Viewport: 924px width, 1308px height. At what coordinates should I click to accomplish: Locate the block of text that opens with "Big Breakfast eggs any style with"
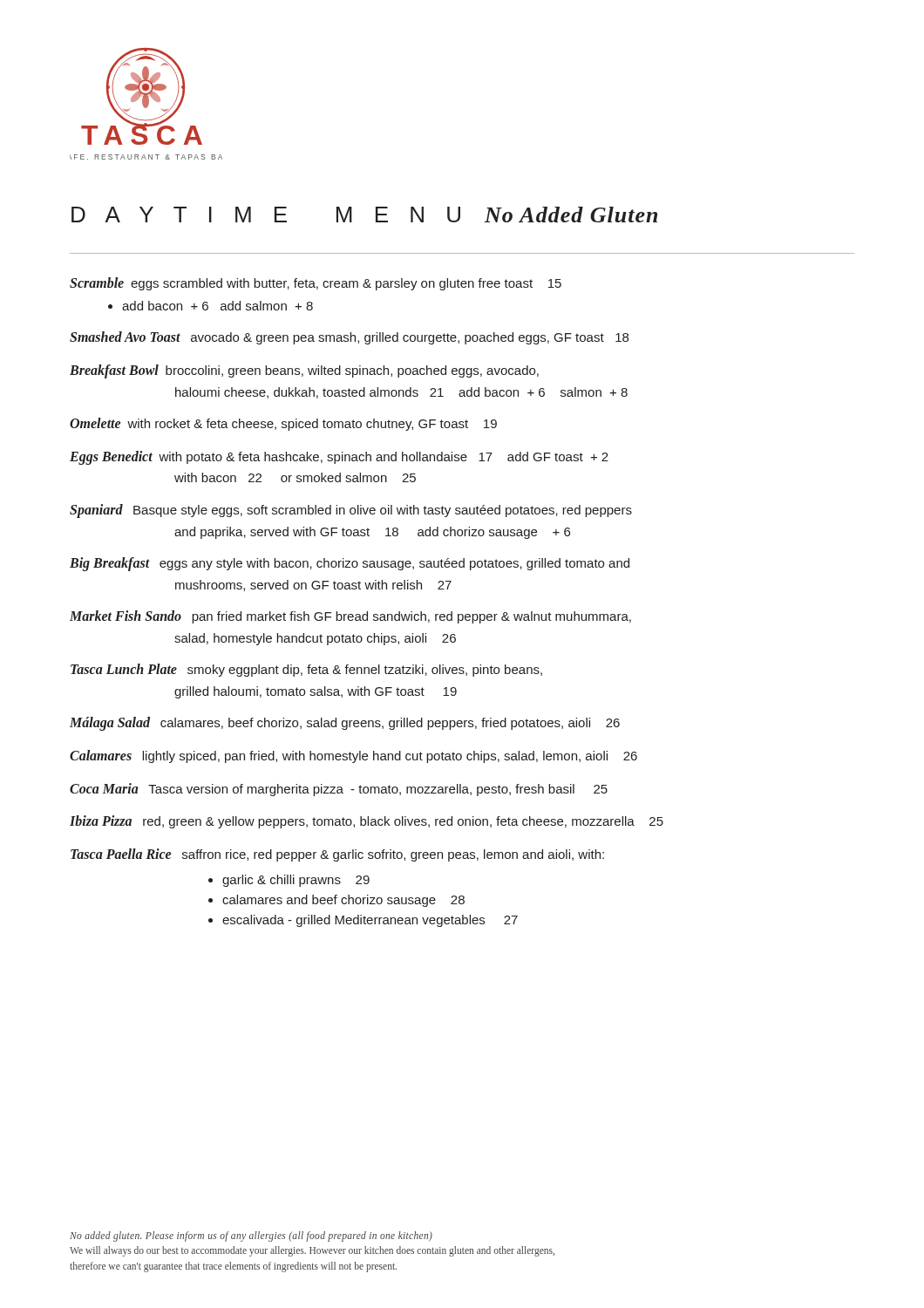(462, 575)
